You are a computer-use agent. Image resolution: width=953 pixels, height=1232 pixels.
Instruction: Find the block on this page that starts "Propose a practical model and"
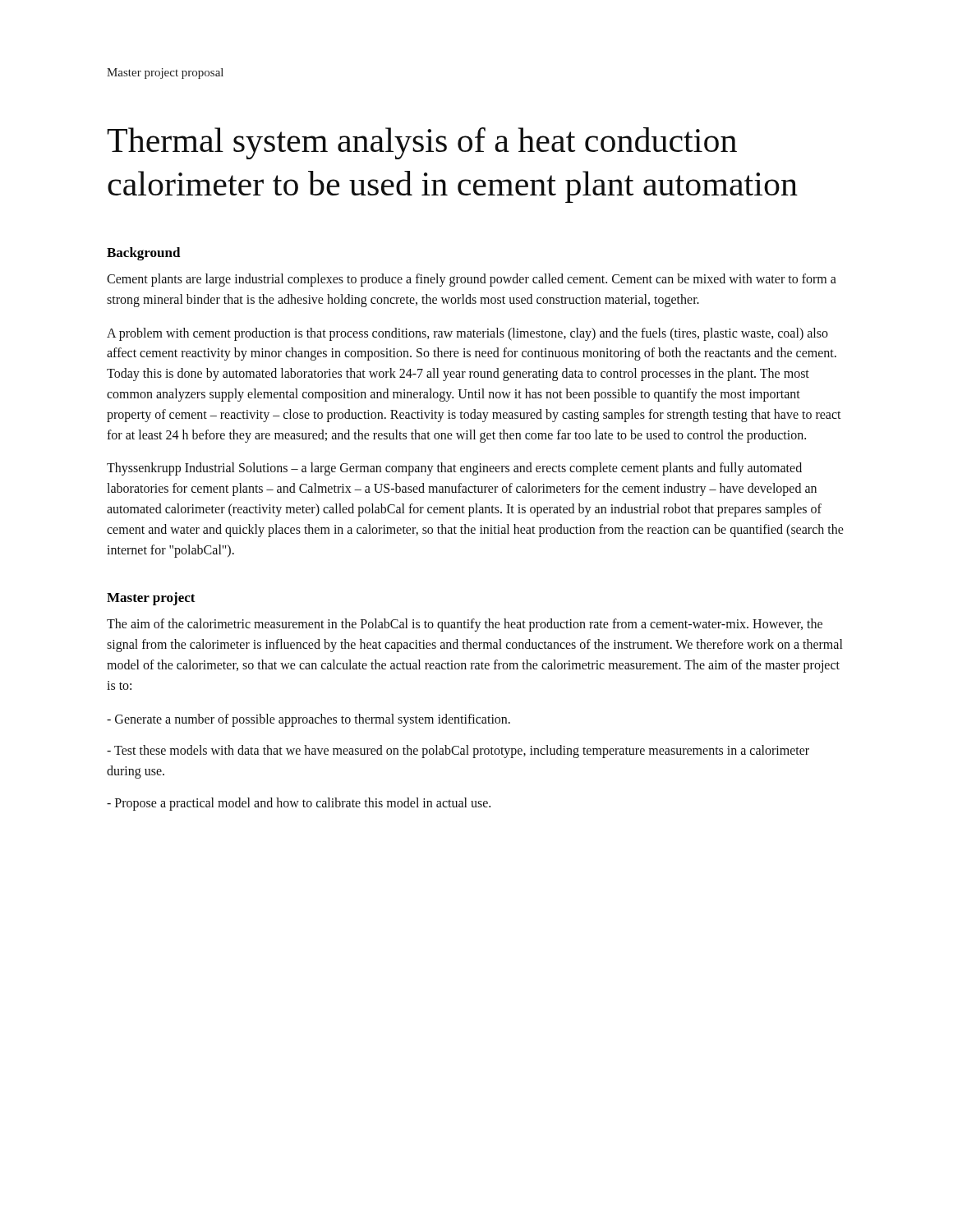[x=299, y=803]
